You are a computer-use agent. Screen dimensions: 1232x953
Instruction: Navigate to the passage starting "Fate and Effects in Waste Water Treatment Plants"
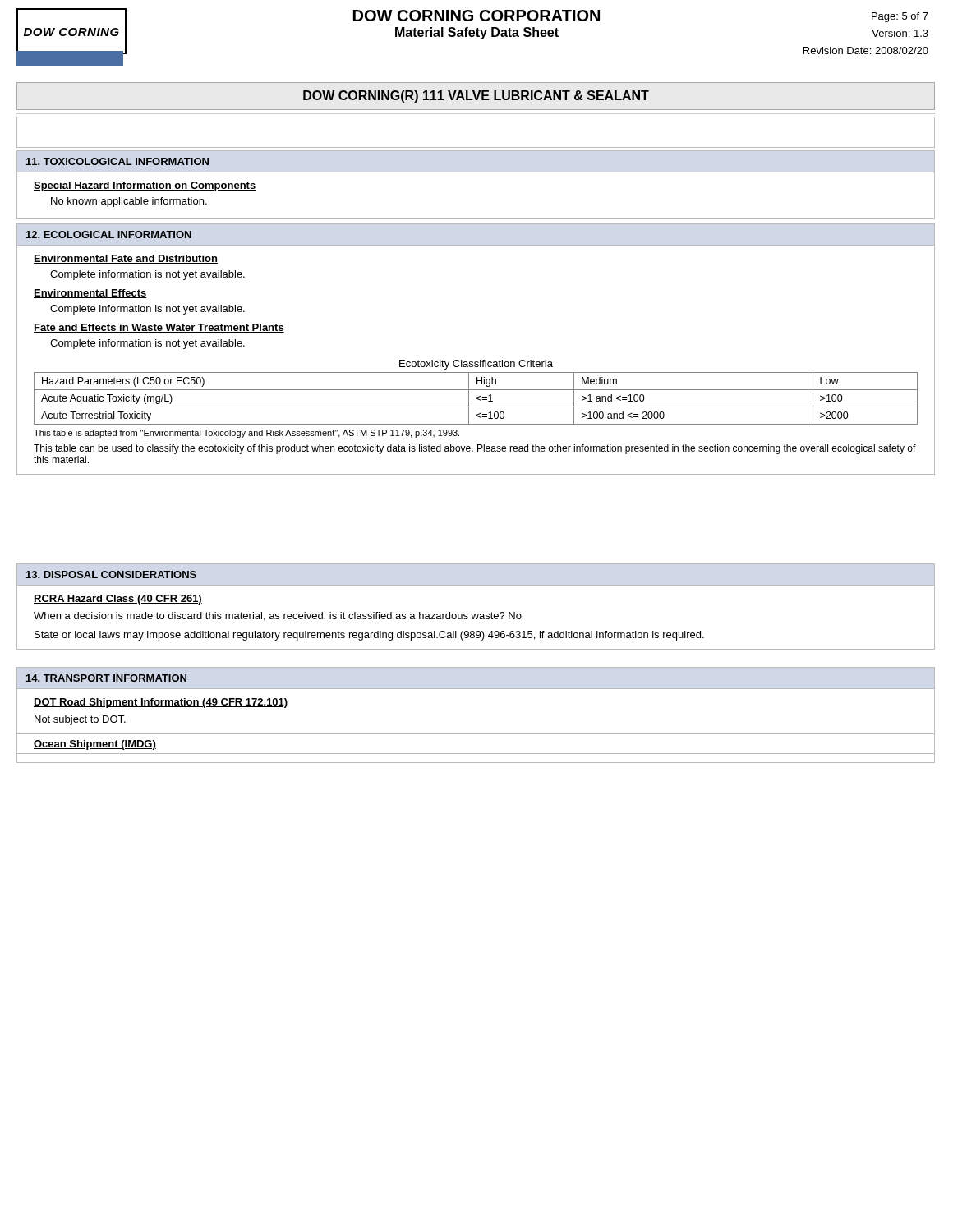point(159,327)
